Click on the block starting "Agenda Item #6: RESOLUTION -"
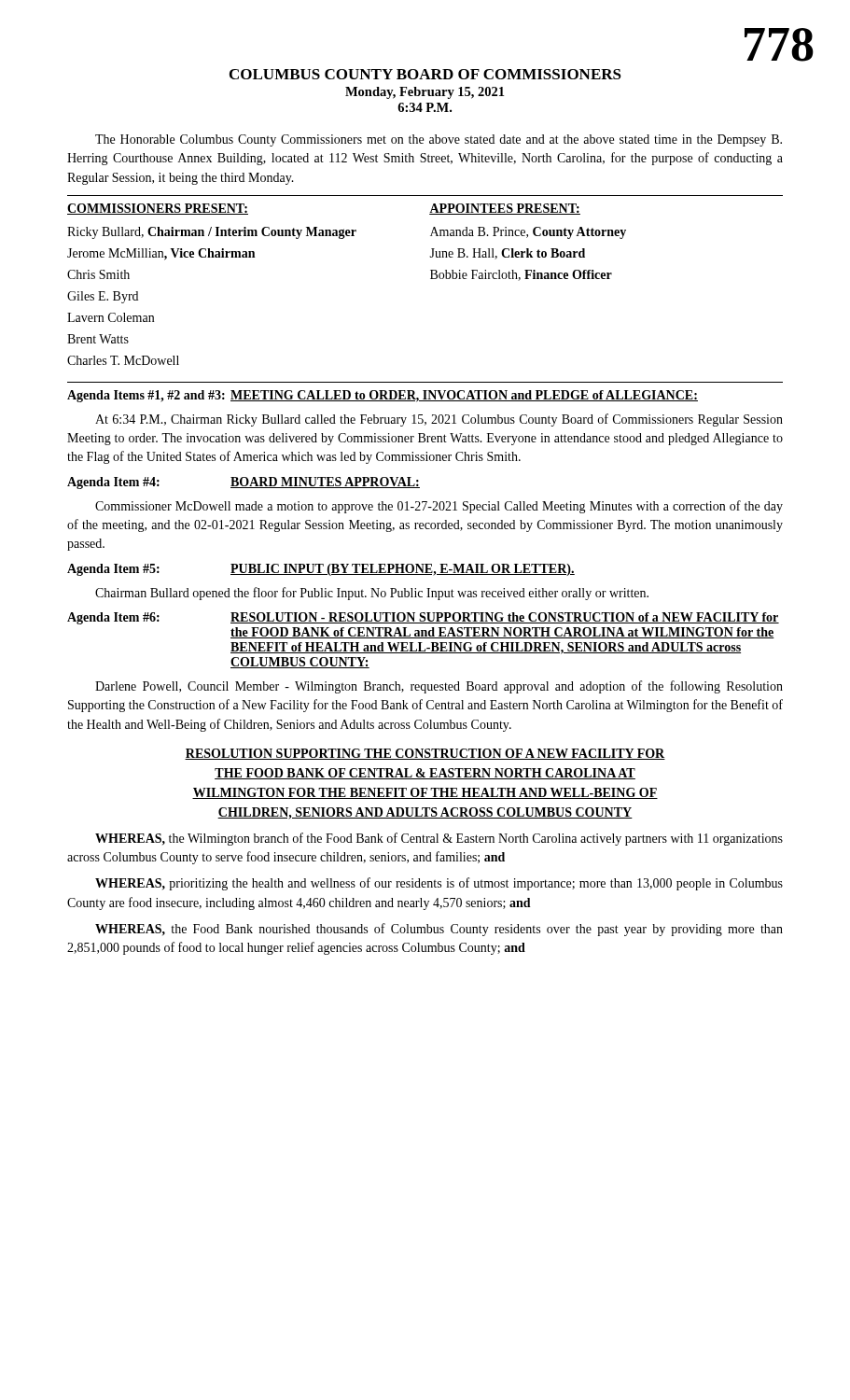850x1400 pixels. tap(425, 640)
